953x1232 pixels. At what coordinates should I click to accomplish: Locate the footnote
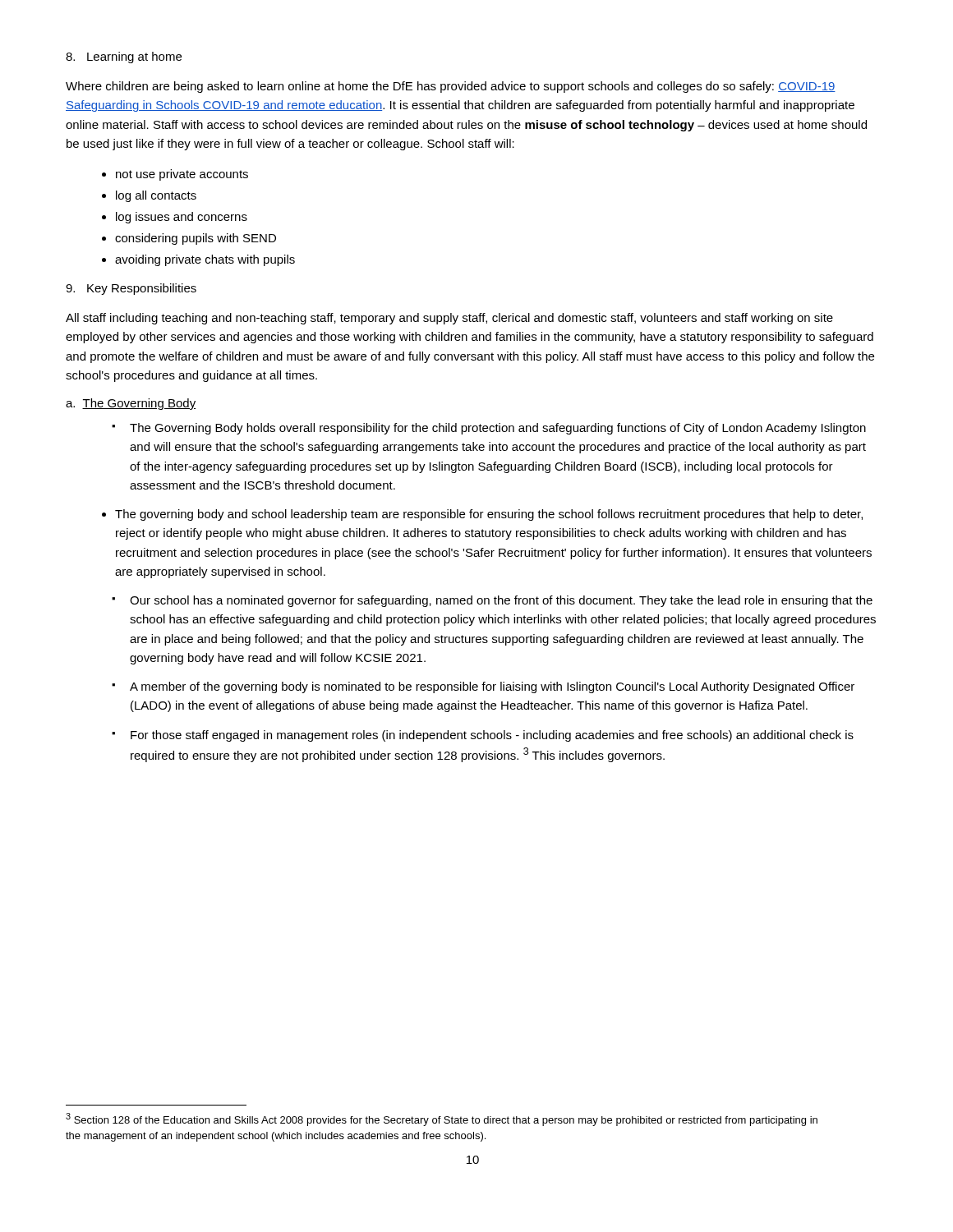tap(442, 1127)
